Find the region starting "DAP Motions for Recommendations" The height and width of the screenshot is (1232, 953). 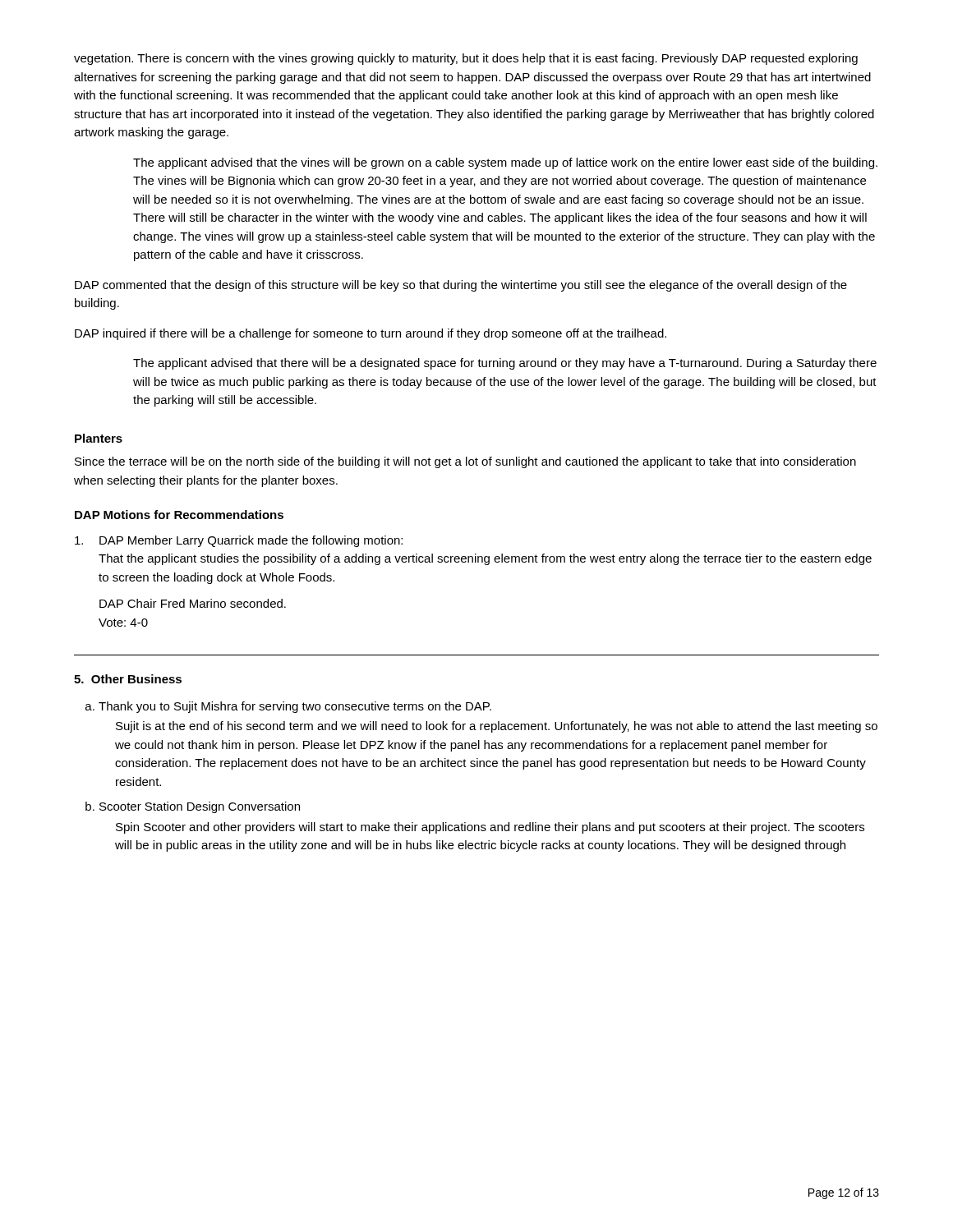pos(179,515)
